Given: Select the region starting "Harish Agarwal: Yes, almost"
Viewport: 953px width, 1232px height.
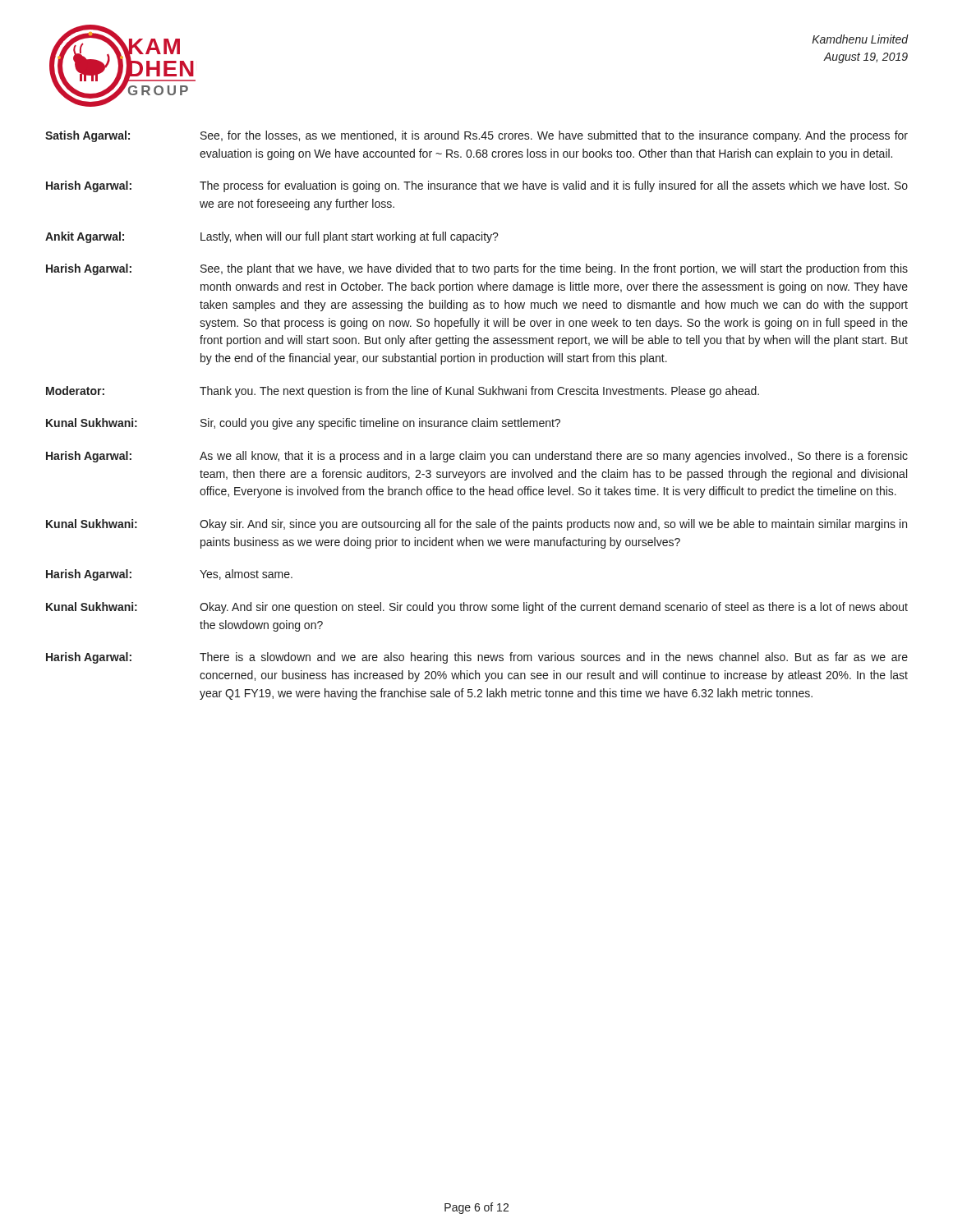Looking at the screenshot, I should [x=91, y=575].
